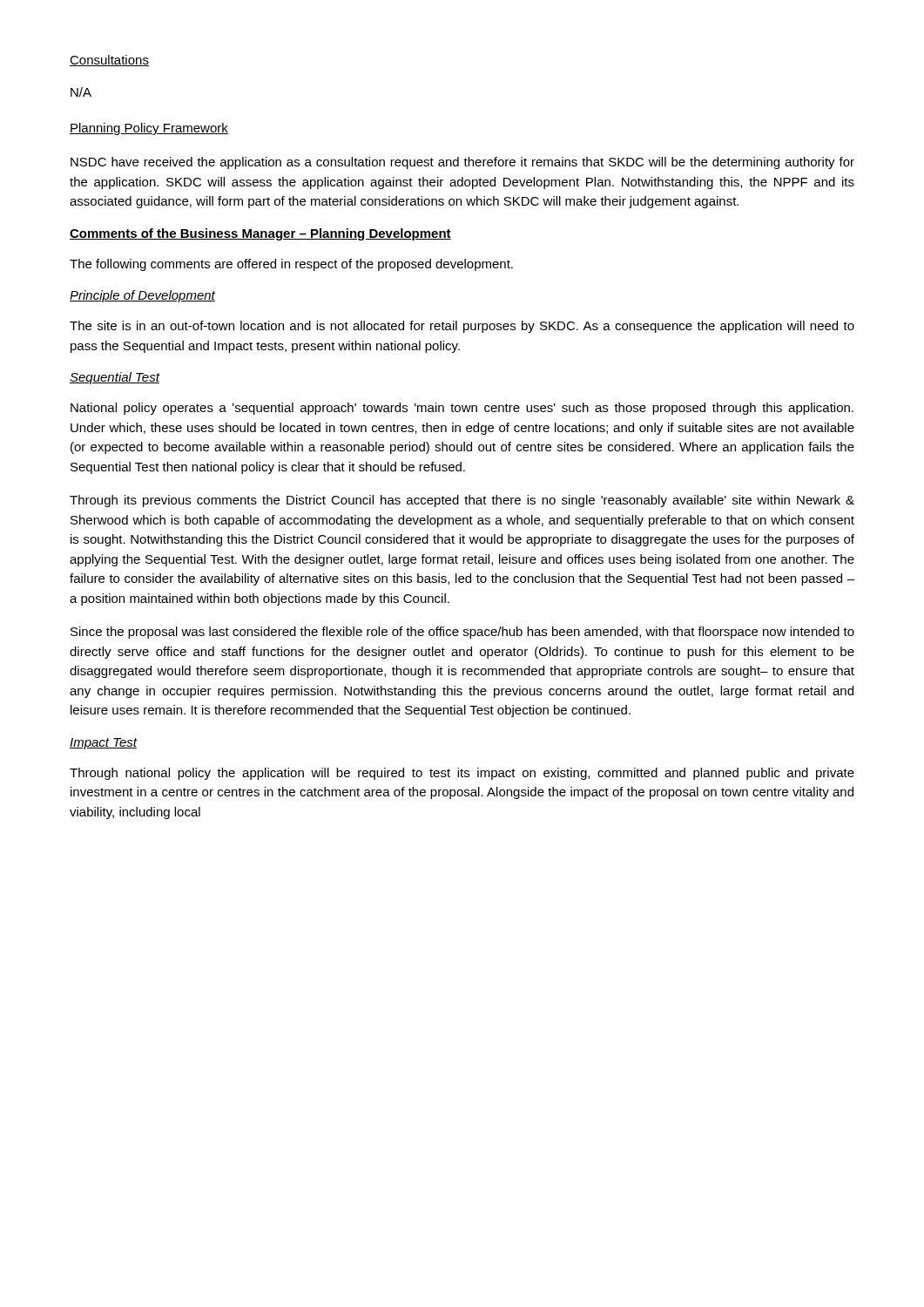Click on the section header that reads "Principle of Development"
The height and width of the screenshot is (1307, 924).
click(x=142, y=295)
